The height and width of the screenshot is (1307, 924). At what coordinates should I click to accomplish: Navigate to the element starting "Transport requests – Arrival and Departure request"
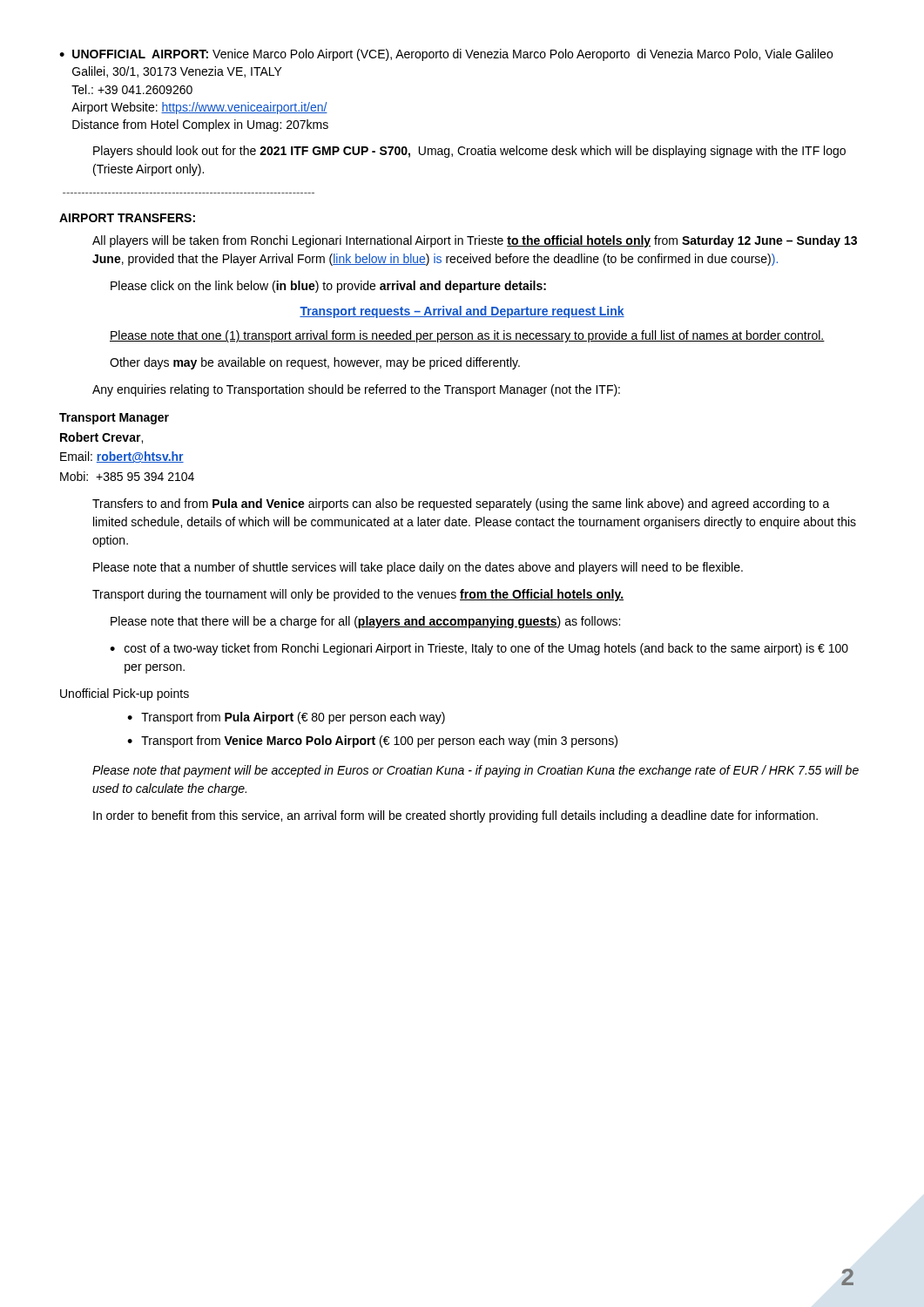(462, 312)
